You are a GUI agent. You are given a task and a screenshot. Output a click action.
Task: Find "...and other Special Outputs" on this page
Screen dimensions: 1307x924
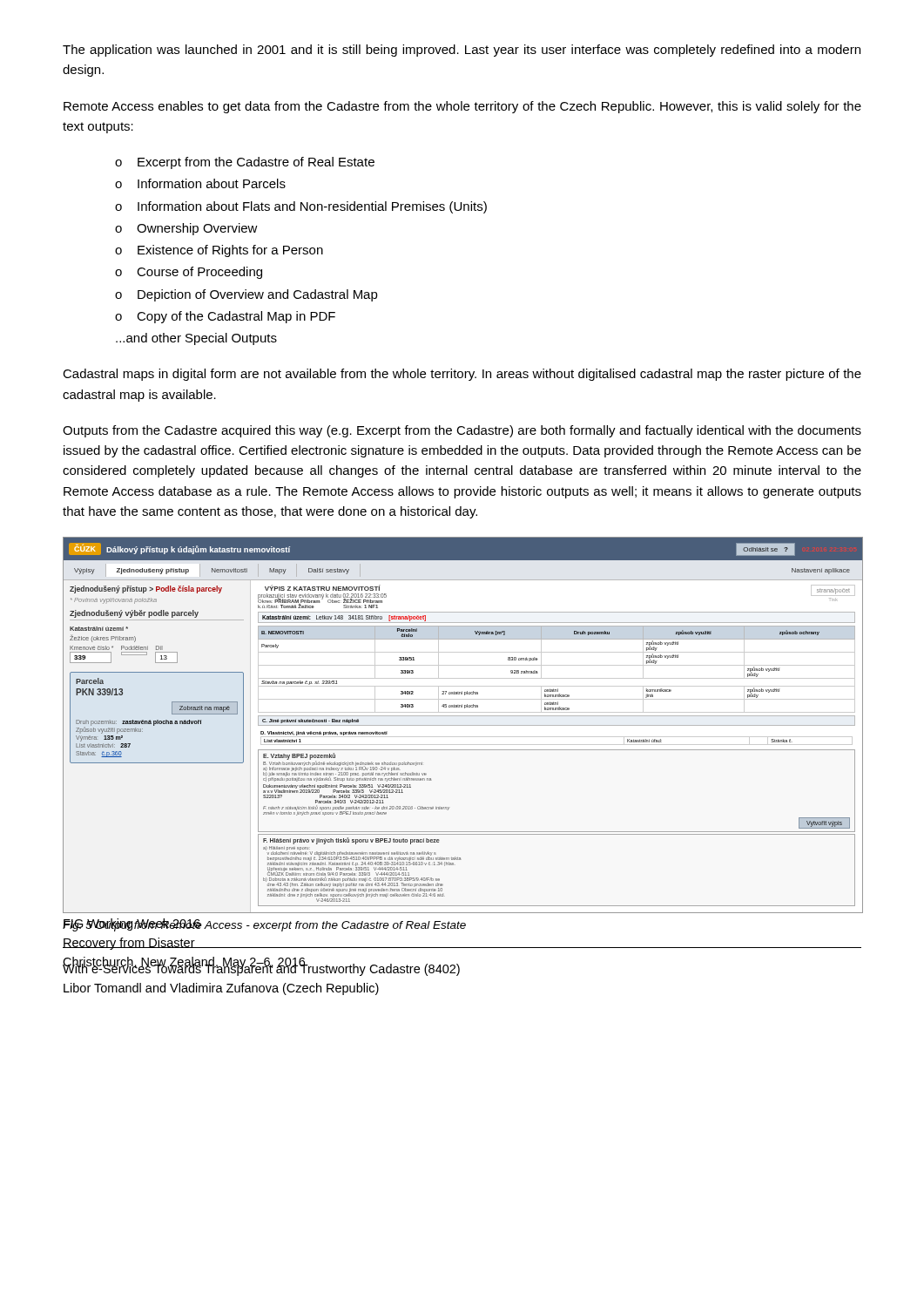click(x=196, y=338)
